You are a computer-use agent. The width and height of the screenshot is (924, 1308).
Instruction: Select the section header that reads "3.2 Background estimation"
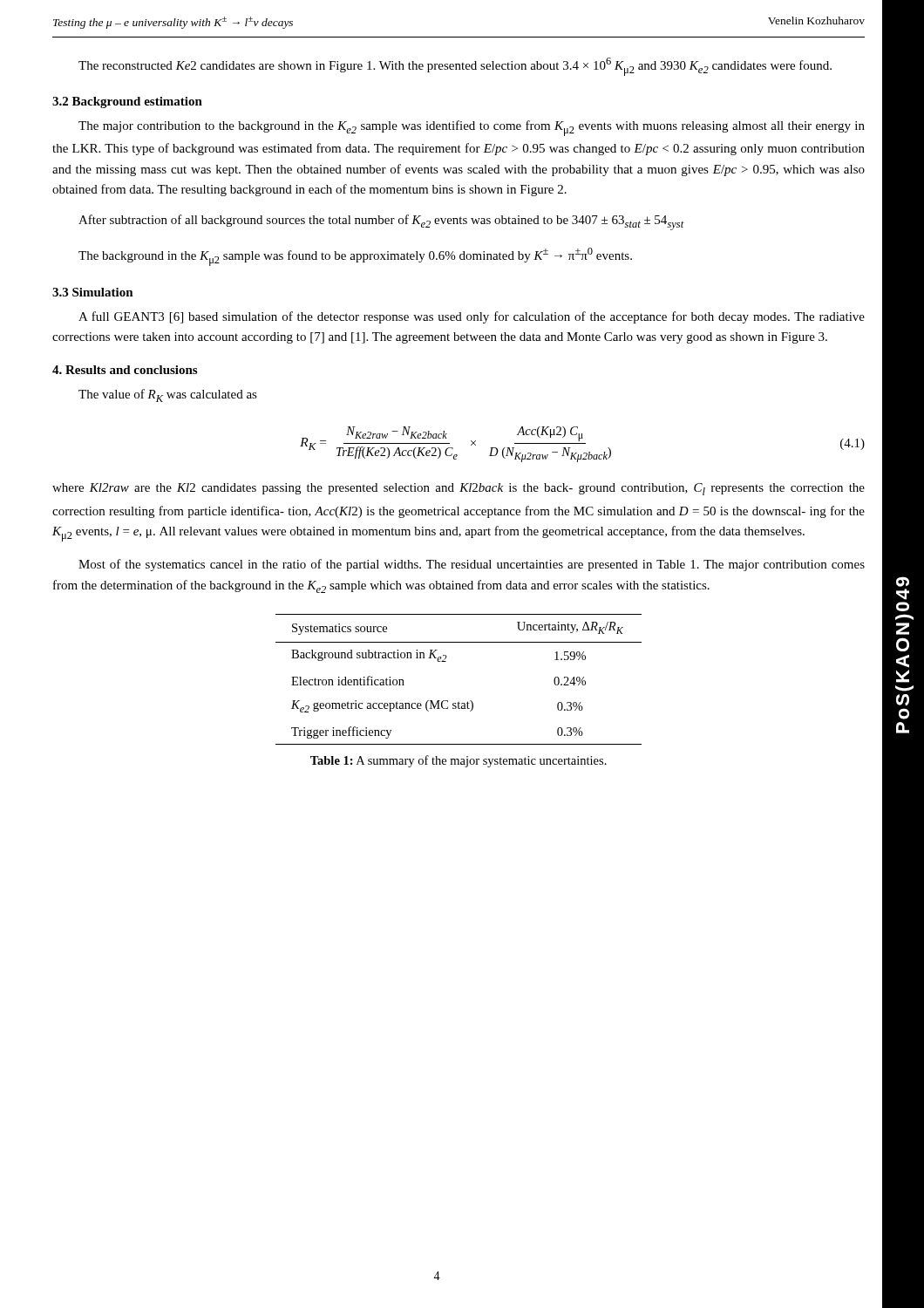point(127,102)
